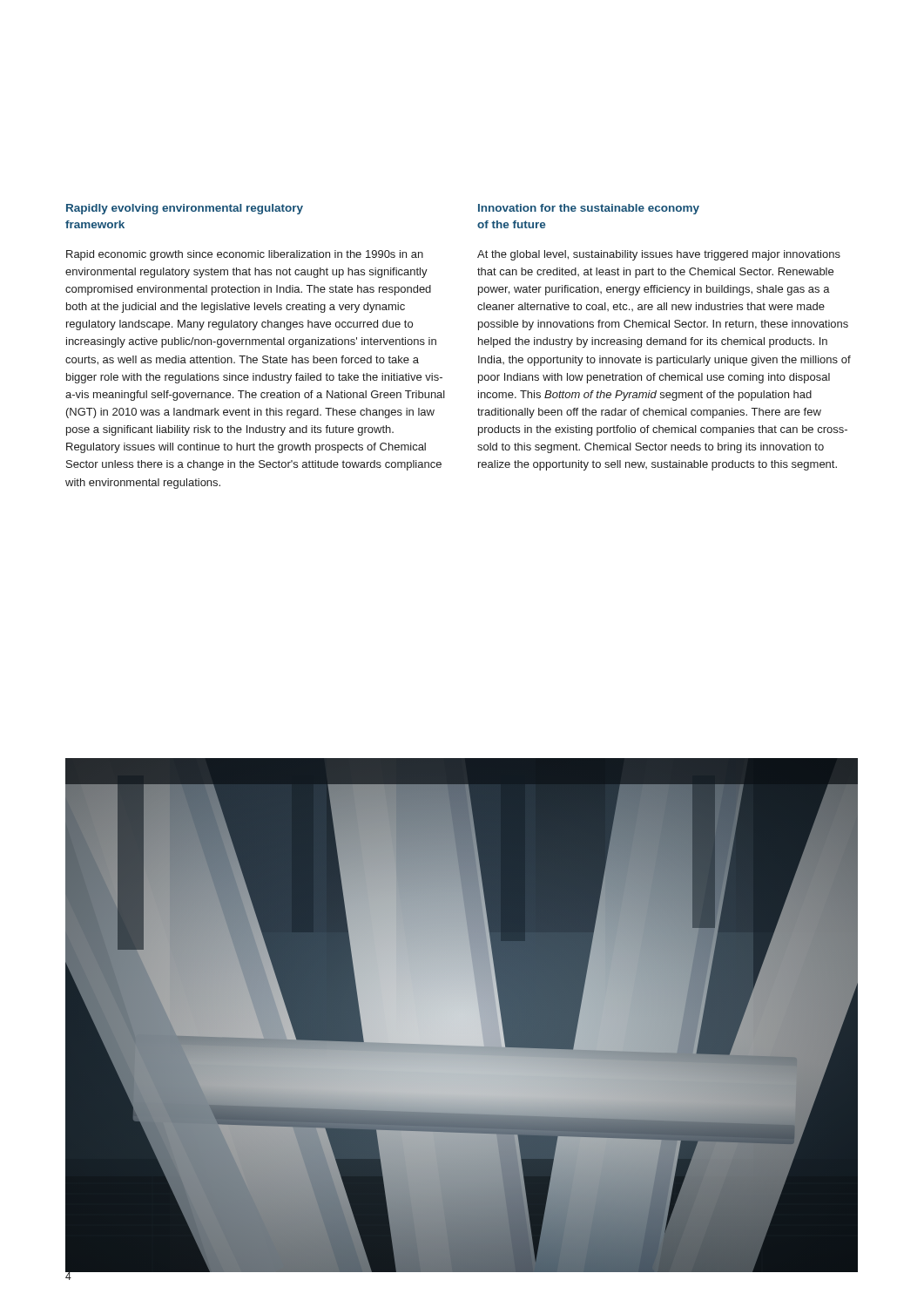This screenshot has height=1307, width=924.
Task: Click on the photo
Action: pyautogui.click(x=462, y=1015)
